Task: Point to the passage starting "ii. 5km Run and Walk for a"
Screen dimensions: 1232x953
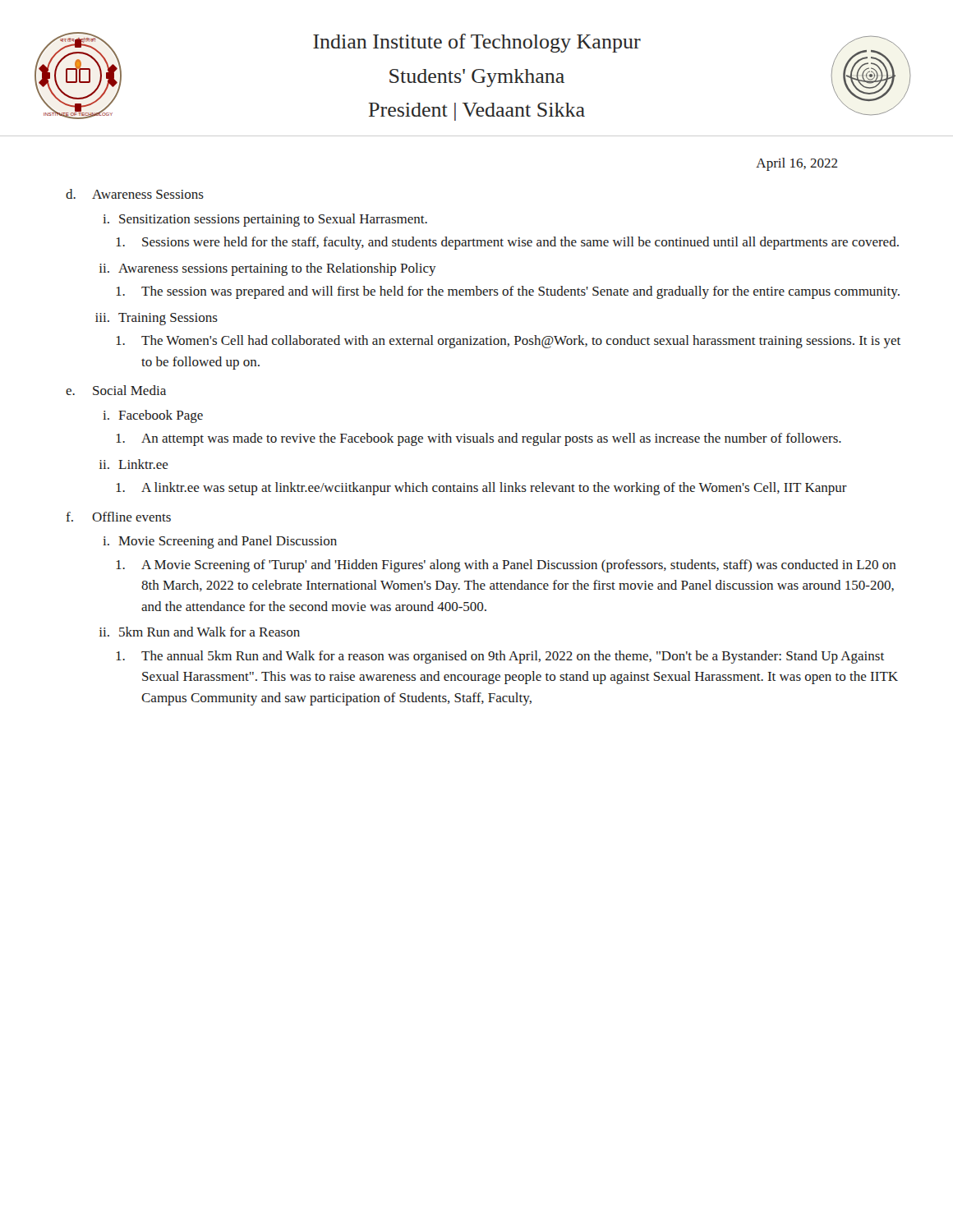Action: [191, 633]
